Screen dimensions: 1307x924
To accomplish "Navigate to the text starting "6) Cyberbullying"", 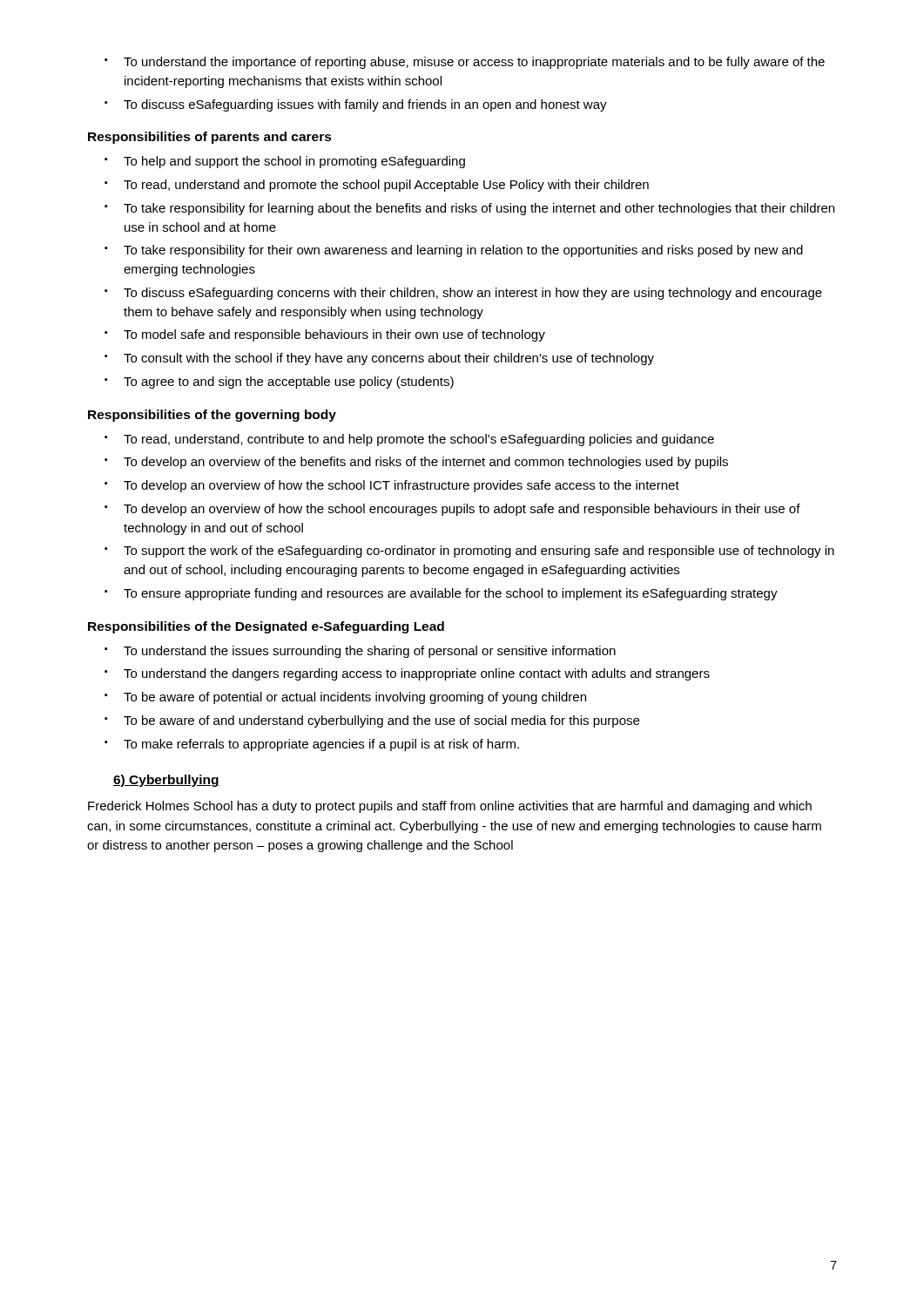I will (166, 780).
